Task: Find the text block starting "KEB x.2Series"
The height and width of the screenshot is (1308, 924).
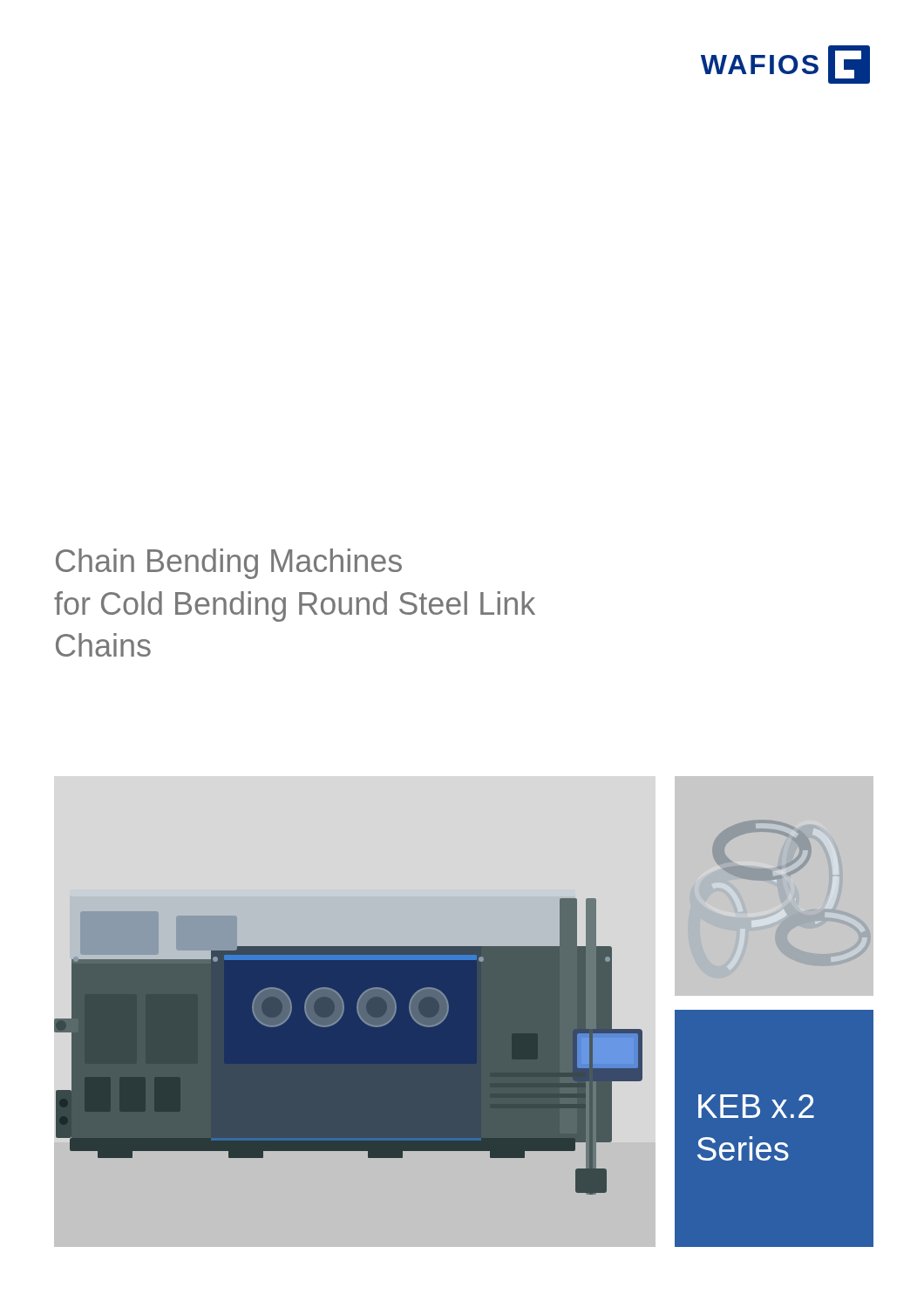Action: [x=785, y=1128]
